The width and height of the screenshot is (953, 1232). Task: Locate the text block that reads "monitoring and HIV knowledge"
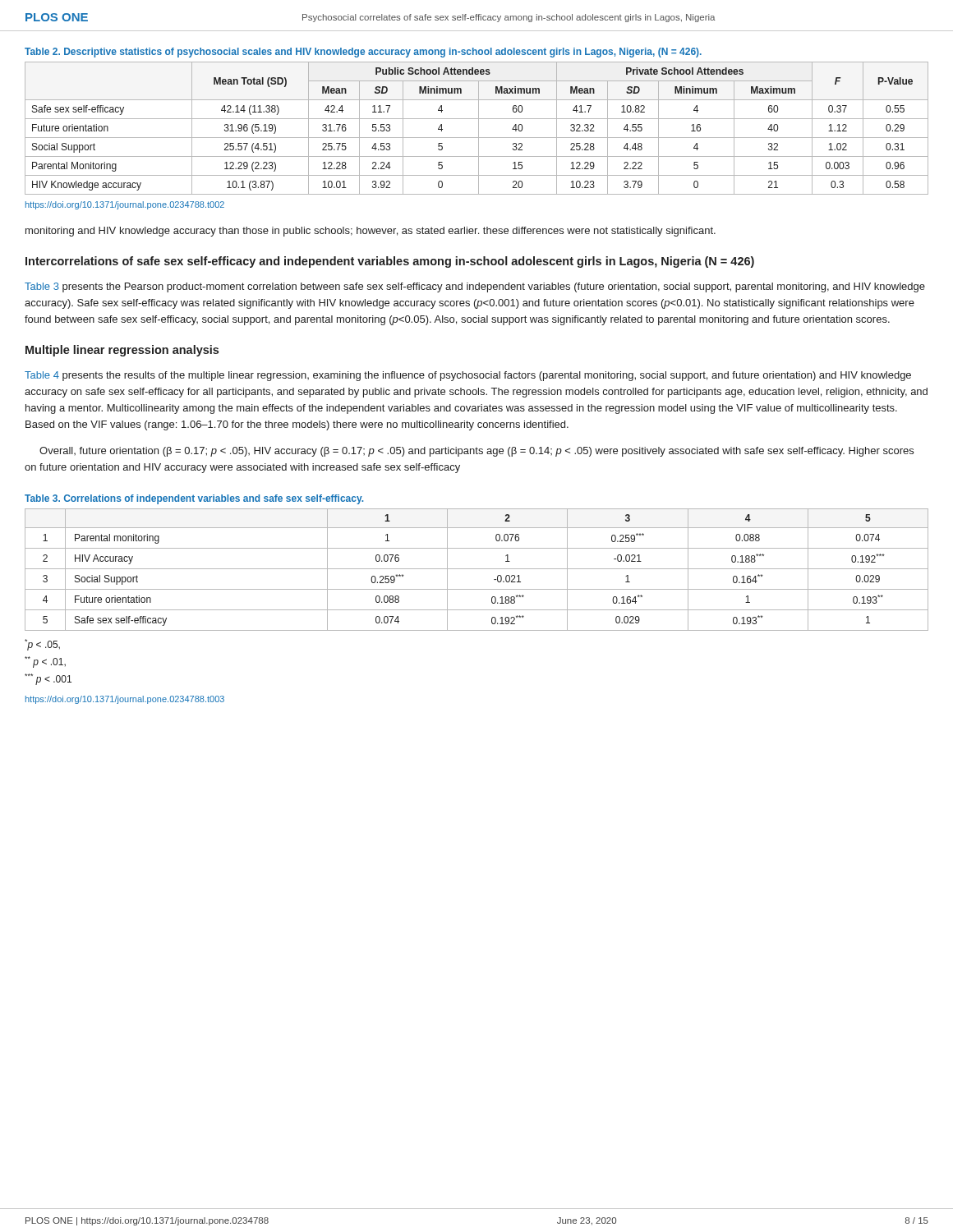pos(370,230)
